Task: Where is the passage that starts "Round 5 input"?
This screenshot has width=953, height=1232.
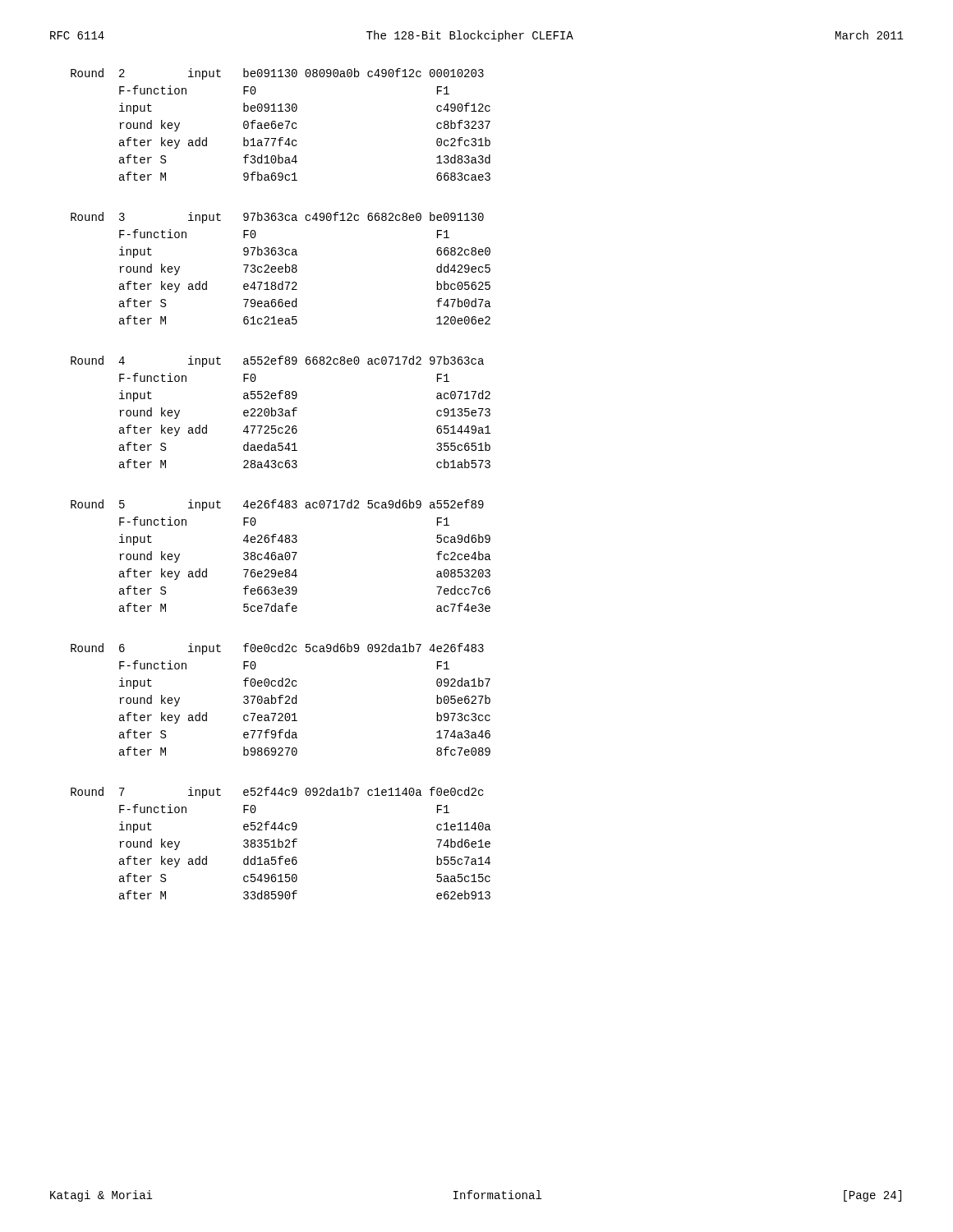Action: [270, 557]
